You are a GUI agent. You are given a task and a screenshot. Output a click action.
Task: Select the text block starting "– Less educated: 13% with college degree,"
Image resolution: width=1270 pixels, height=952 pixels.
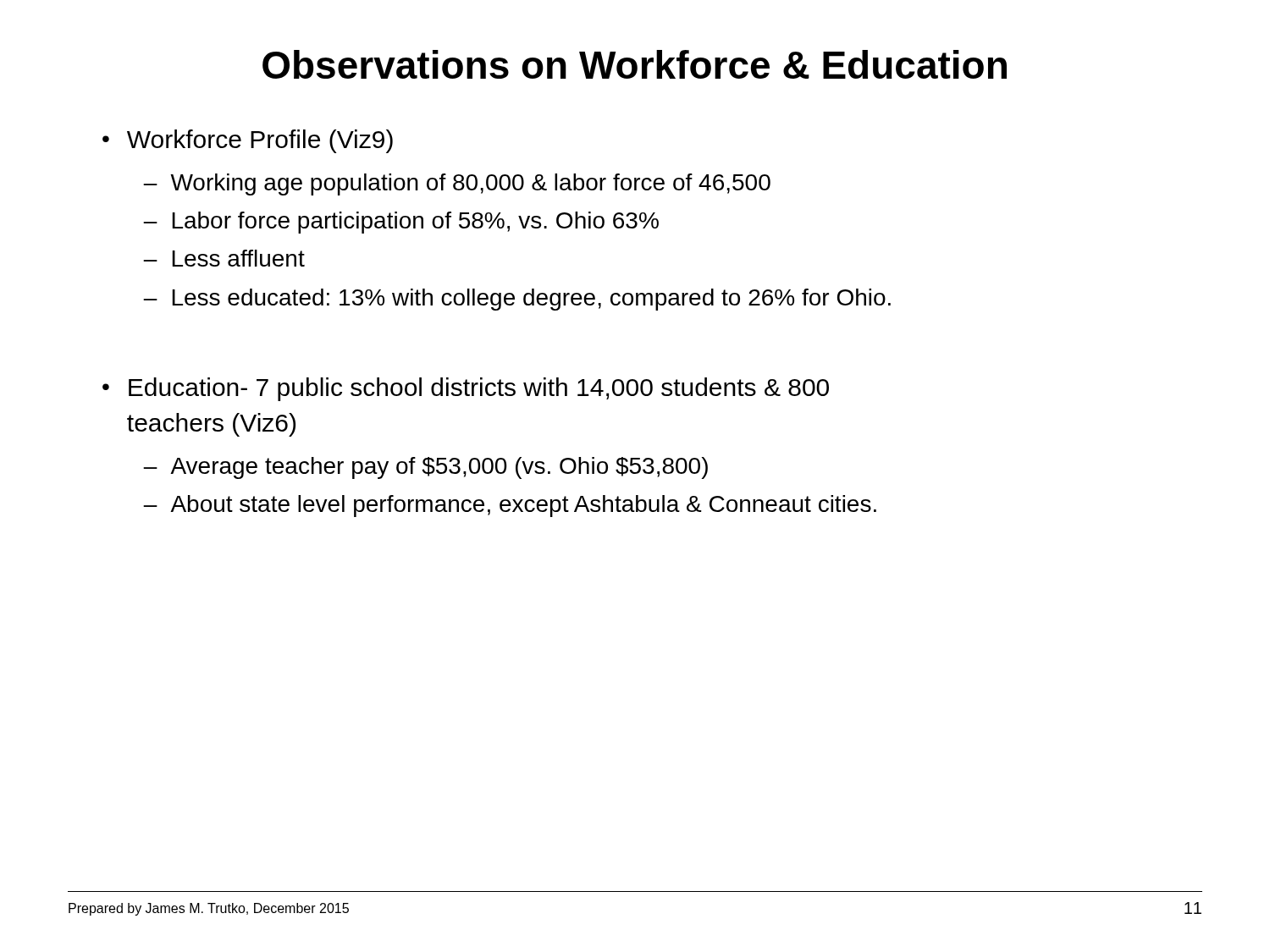(x=518, y=297)
